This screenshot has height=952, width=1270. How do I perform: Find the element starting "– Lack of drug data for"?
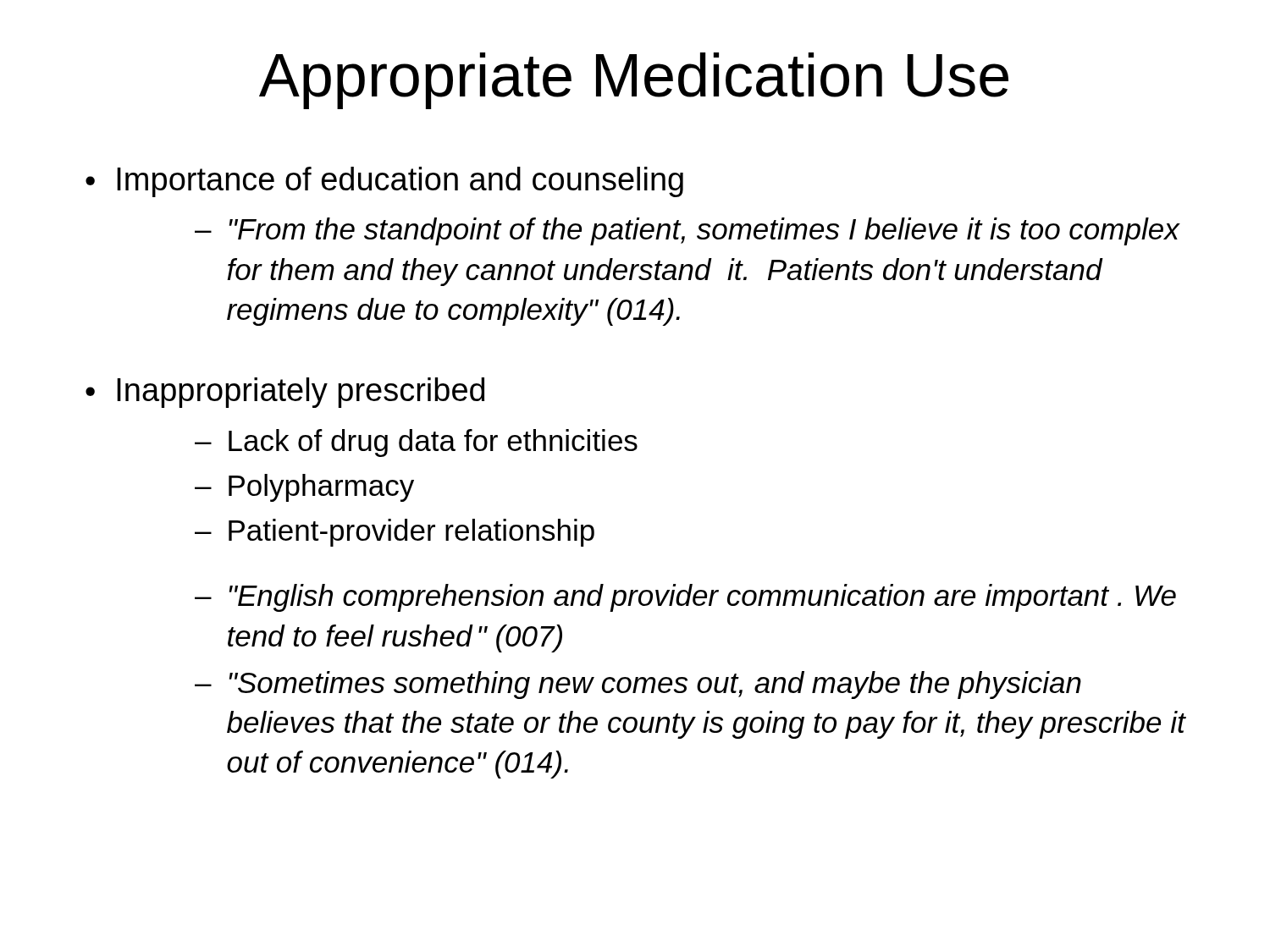pos(416,440)
